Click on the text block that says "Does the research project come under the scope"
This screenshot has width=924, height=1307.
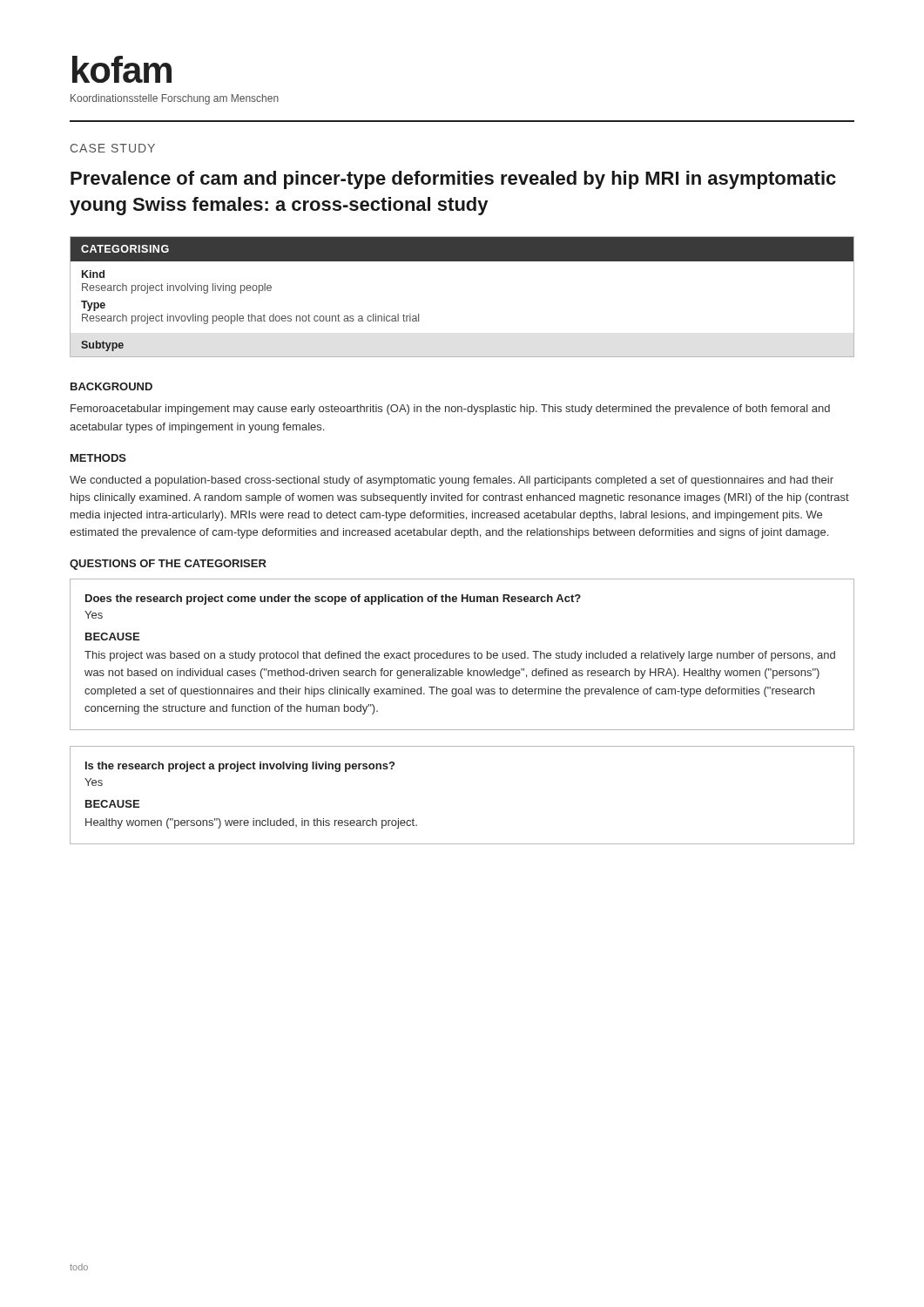(x=333, y=598)
